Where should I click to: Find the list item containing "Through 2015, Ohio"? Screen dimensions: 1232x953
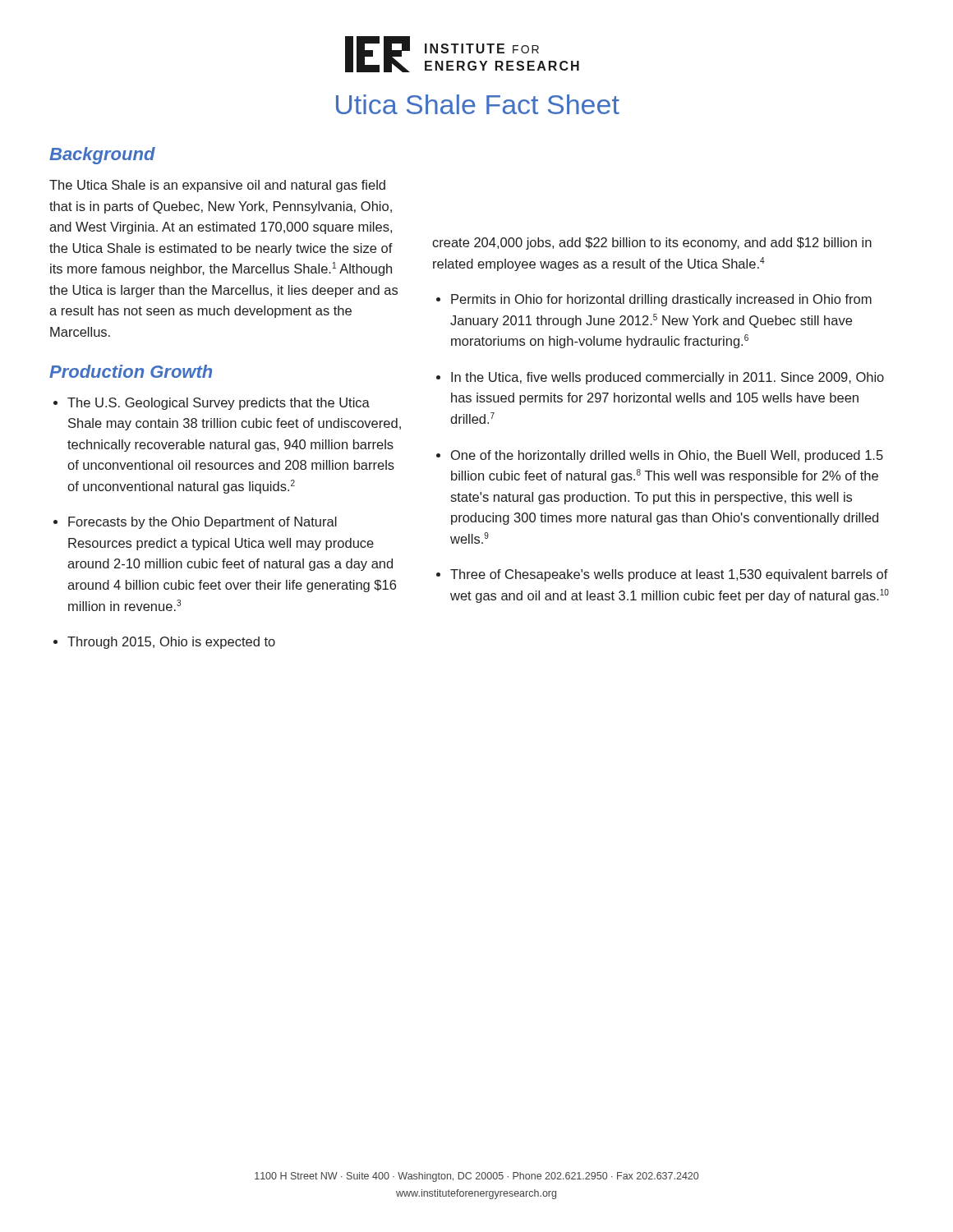tap(235, 642)
